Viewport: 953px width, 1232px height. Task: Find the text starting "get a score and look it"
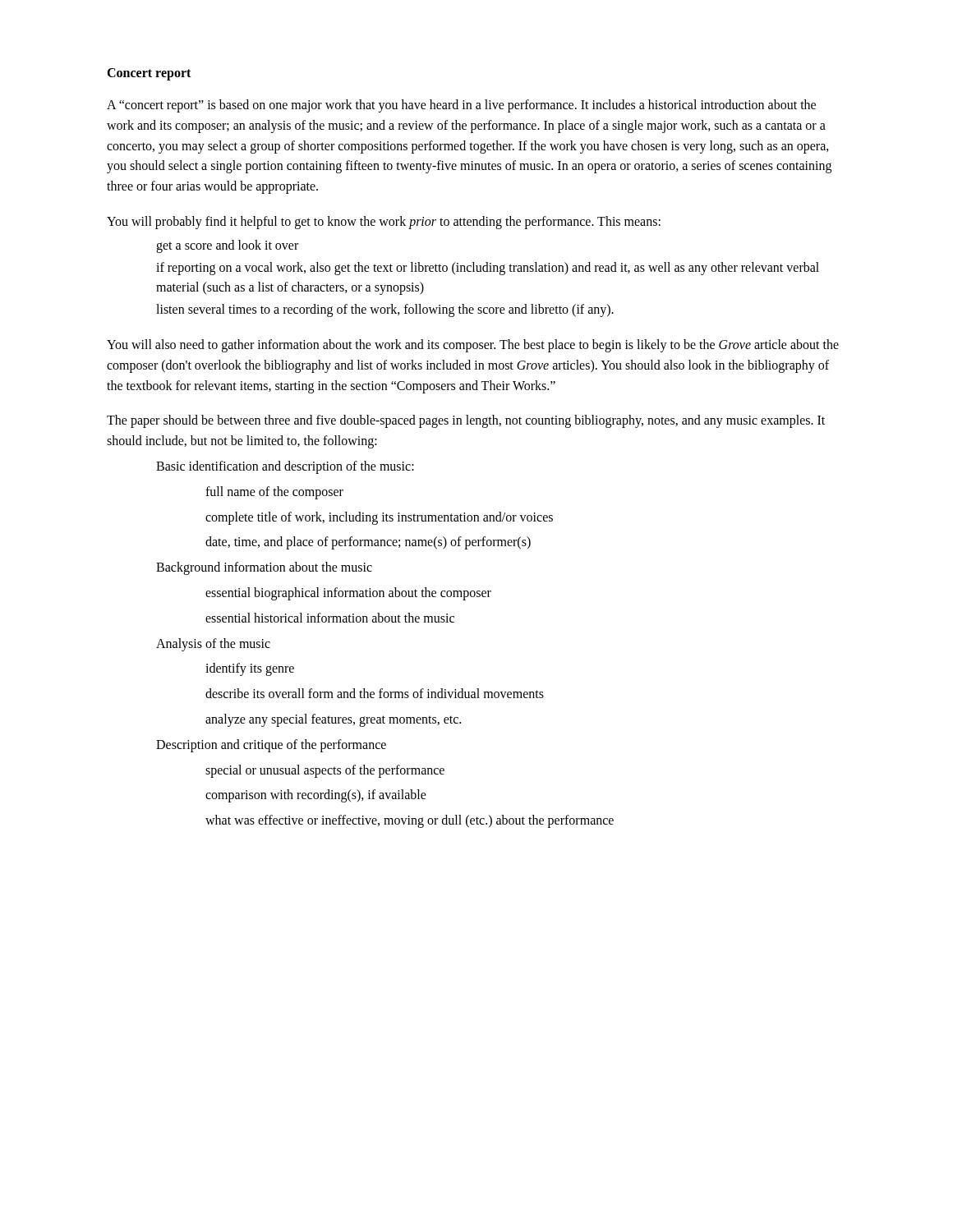pos(227,245)
